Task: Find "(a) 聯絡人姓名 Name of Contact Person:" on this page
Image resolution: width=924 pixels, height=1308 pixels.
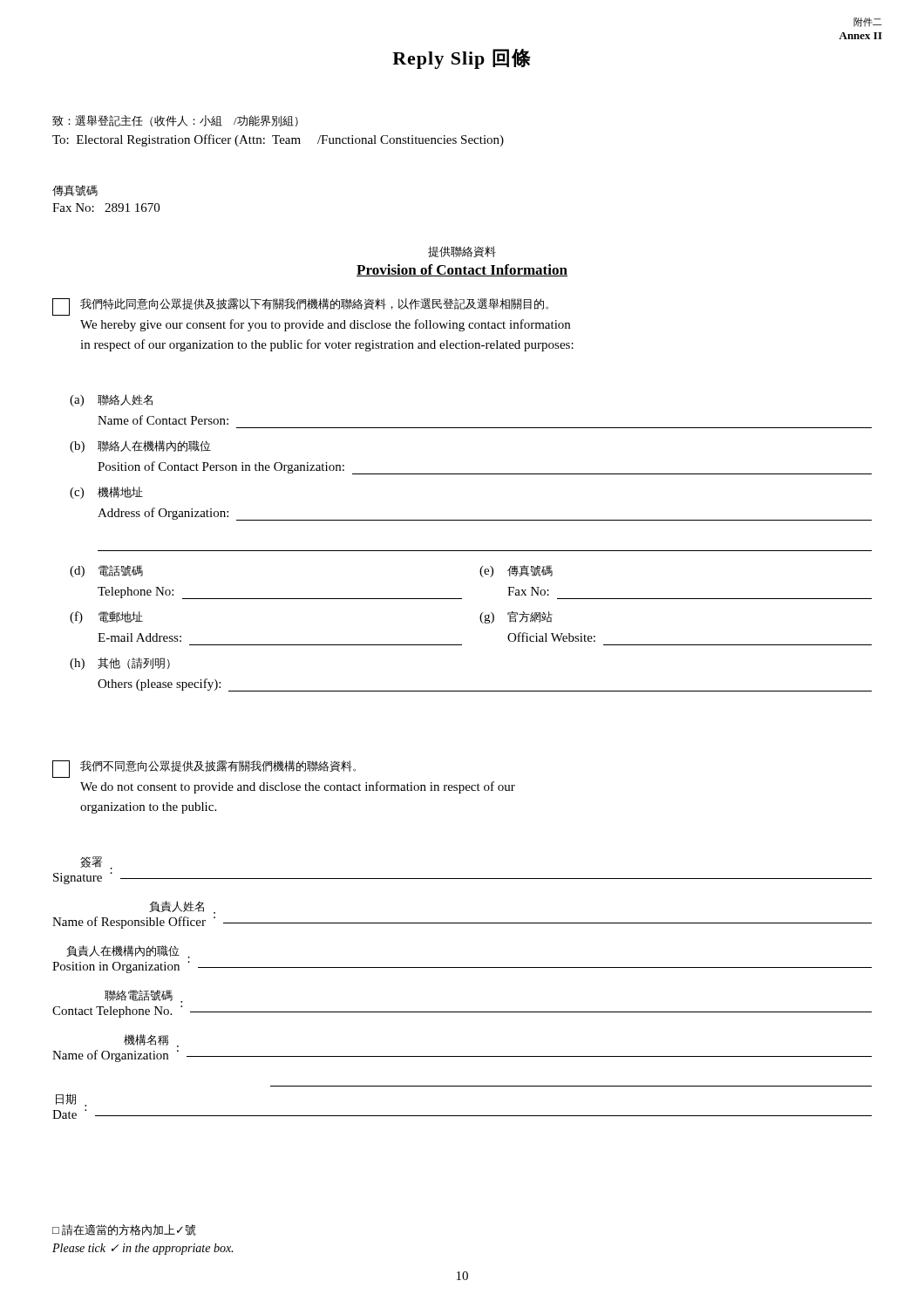Action: (x=111, y=400)
